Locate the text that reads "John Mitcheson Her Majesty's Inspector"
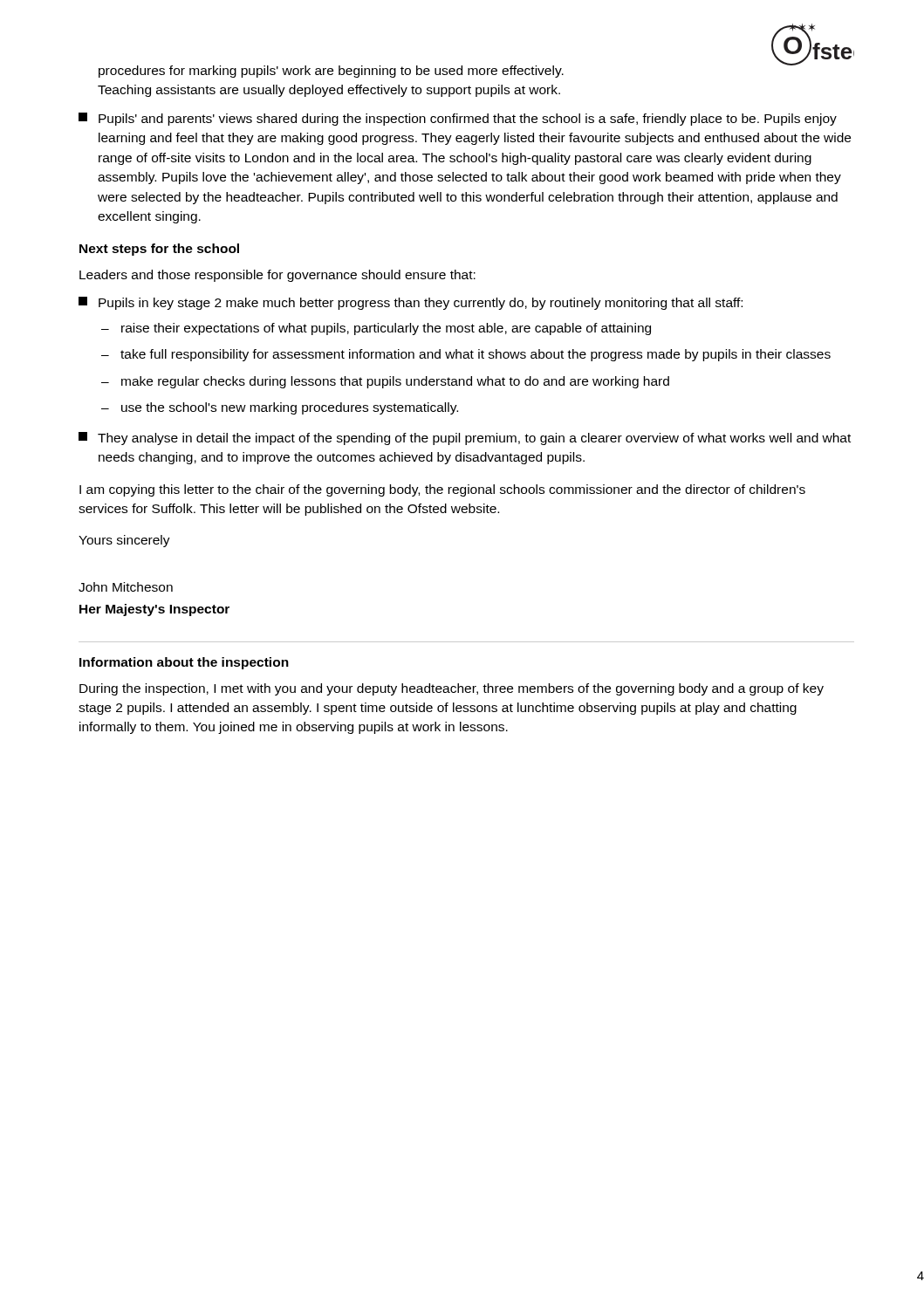The height and width of the screenshot is (1309, 924). 154,598
